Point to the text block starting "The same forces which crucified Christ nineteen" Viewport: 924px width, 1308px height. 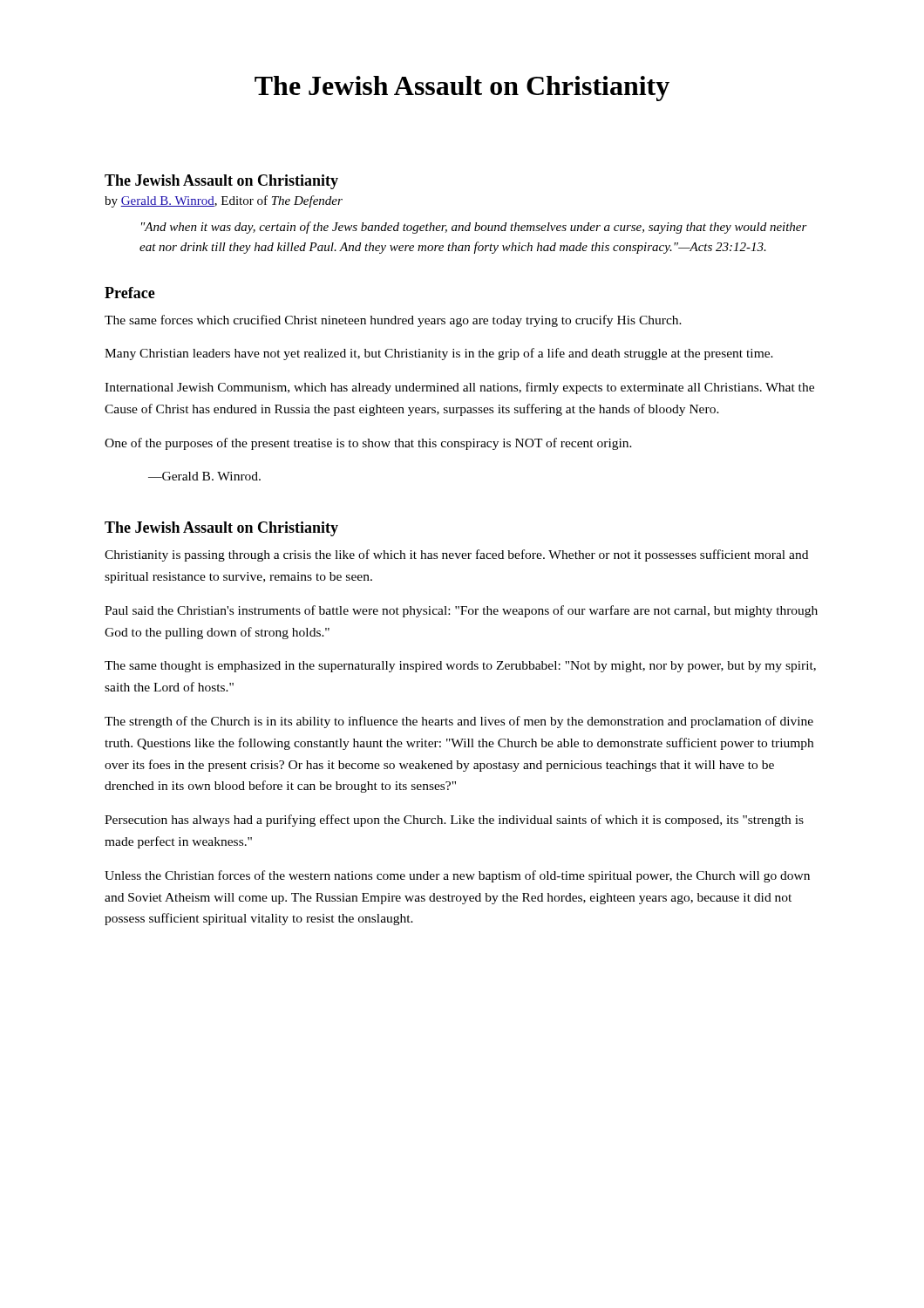coord(393,319)
